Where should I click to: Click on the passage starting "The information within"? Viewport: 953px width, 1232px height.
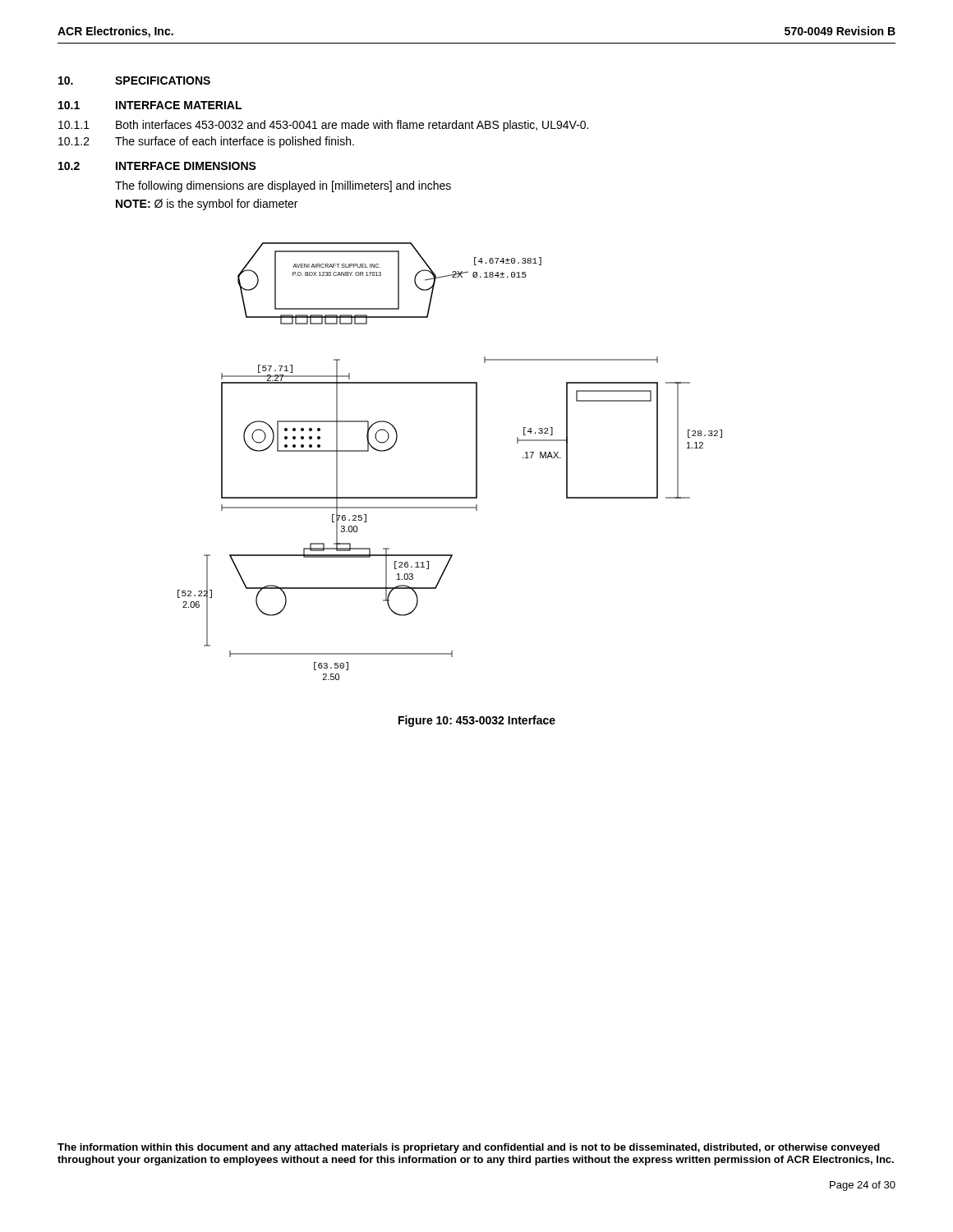(x=476, y=1153)
